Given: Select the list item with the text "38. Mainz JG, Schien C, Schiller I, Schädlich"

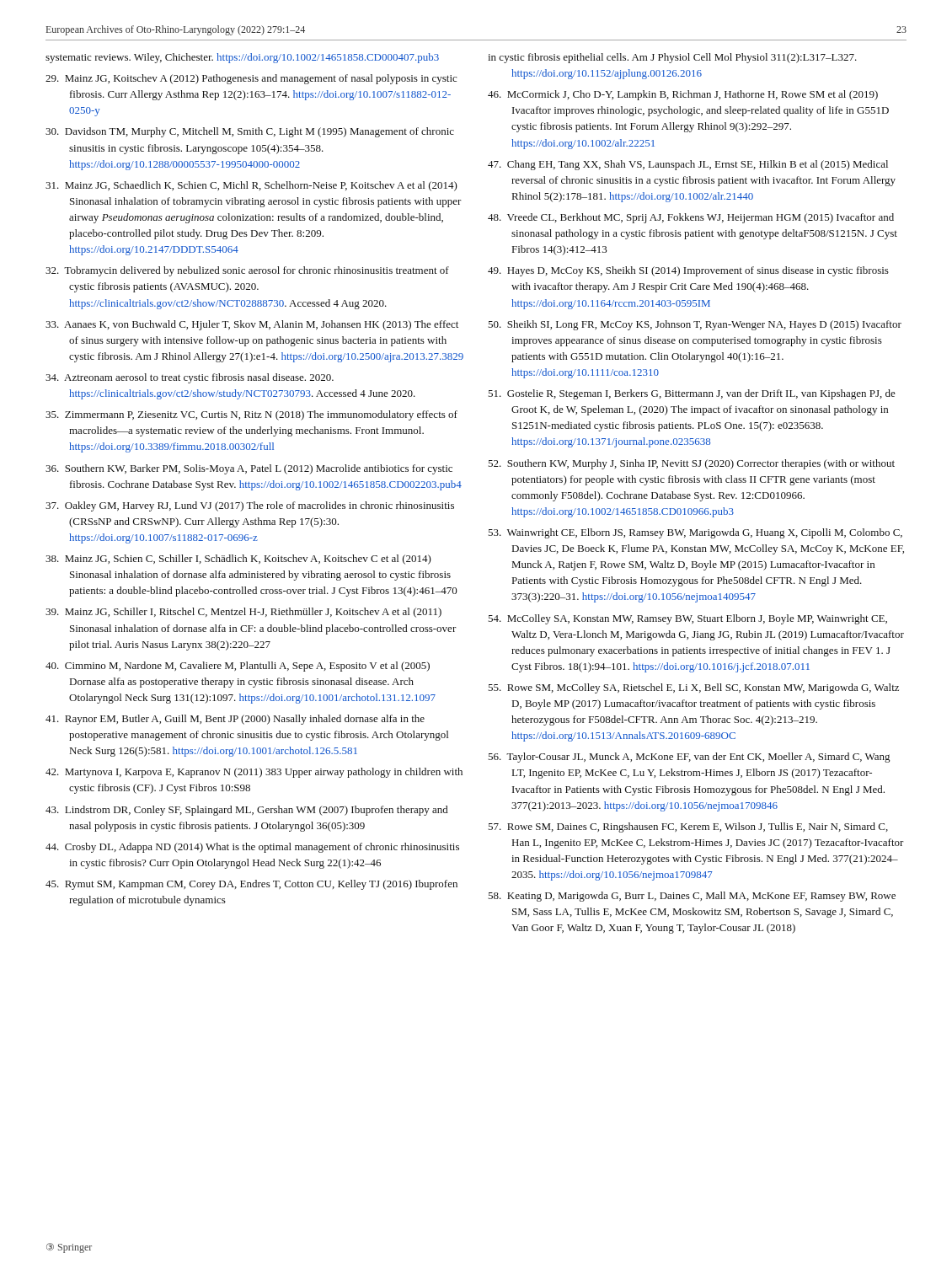Looking at the screenshot, I should [251, 574].
